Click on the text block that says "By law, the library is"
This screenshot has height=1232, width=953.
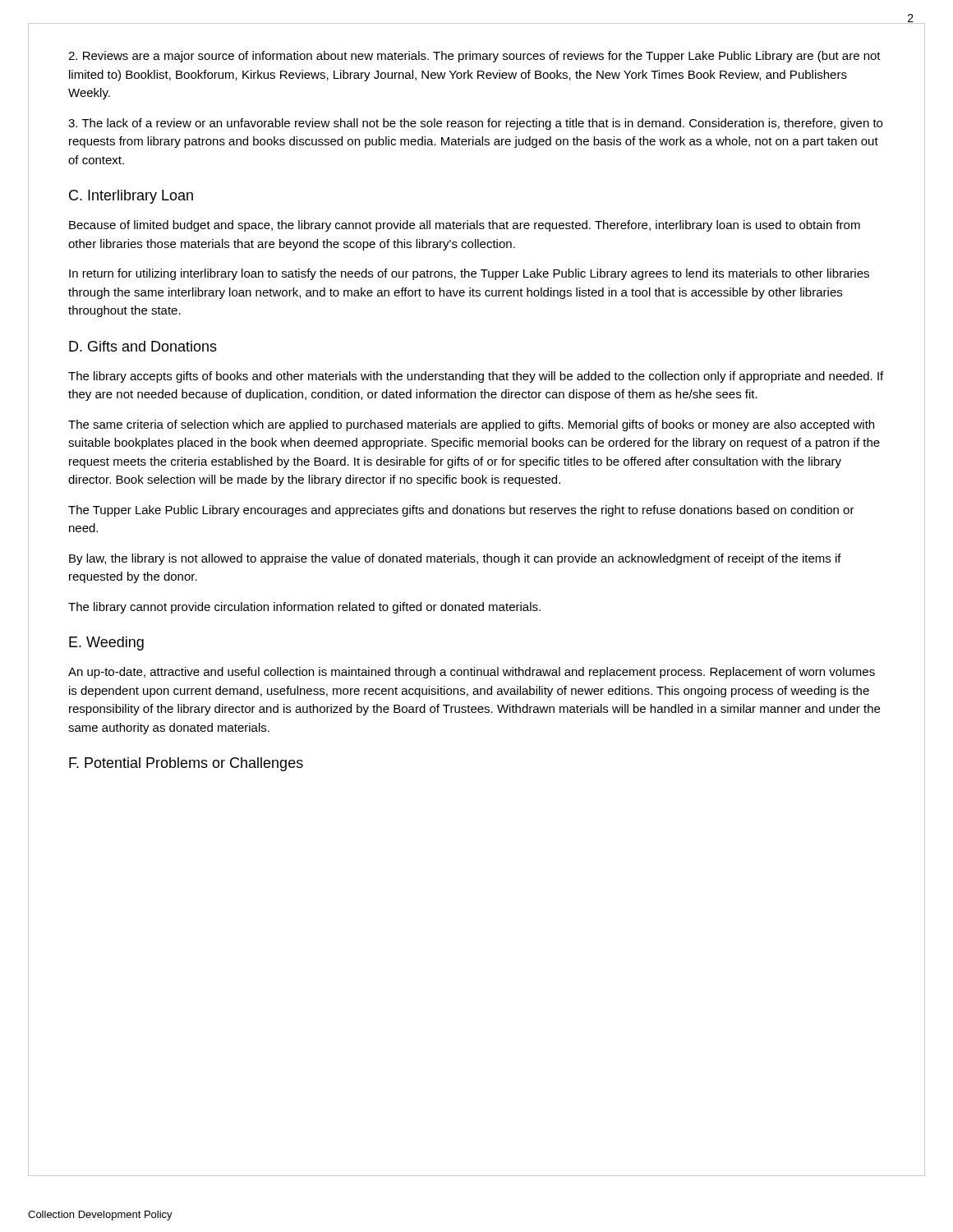tap(455, 567)
